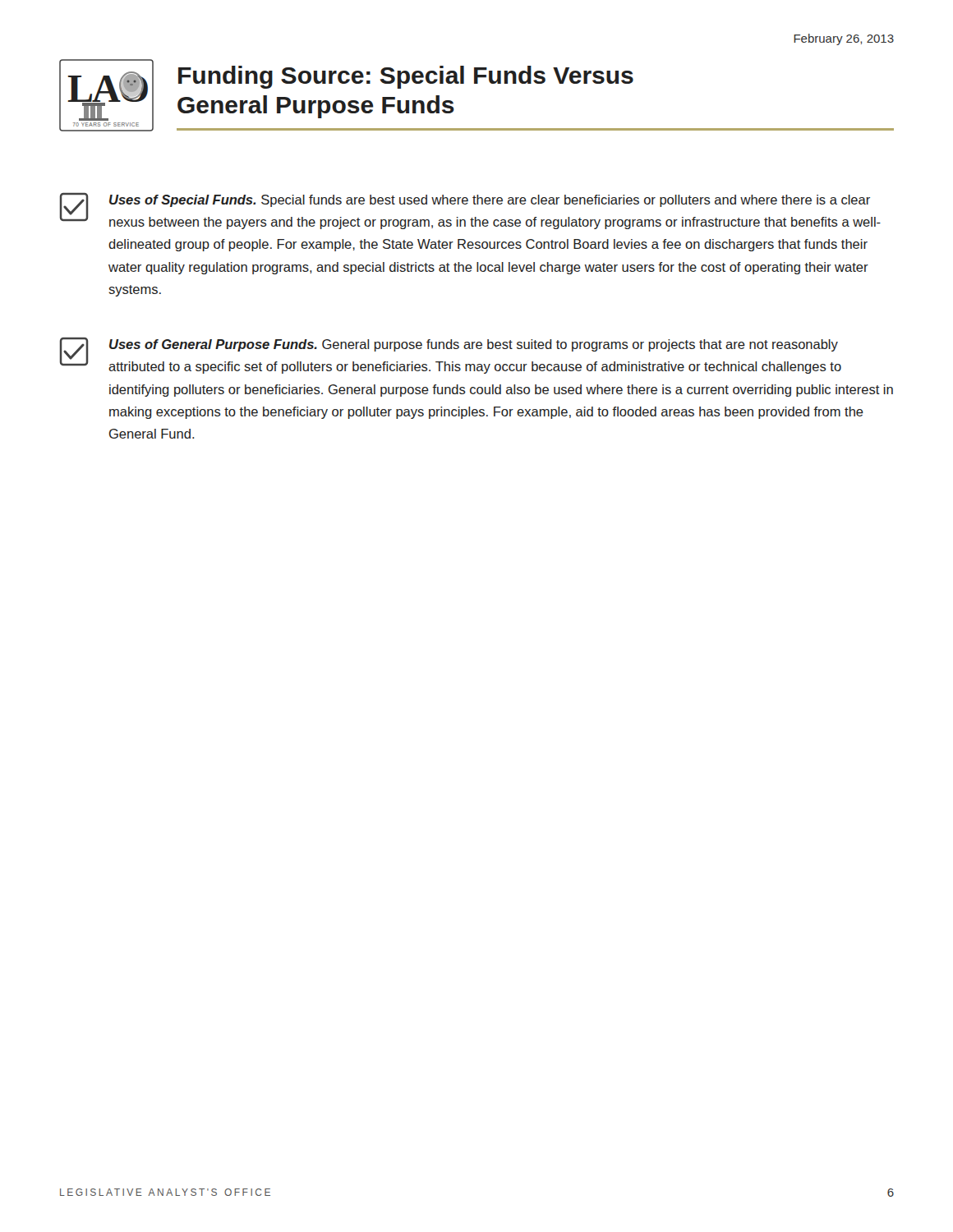The height and width of the screenshot is (1232, 953).
Task: Click on the list item that reads "Uses of General"
Action: click(x=476, y=389)
